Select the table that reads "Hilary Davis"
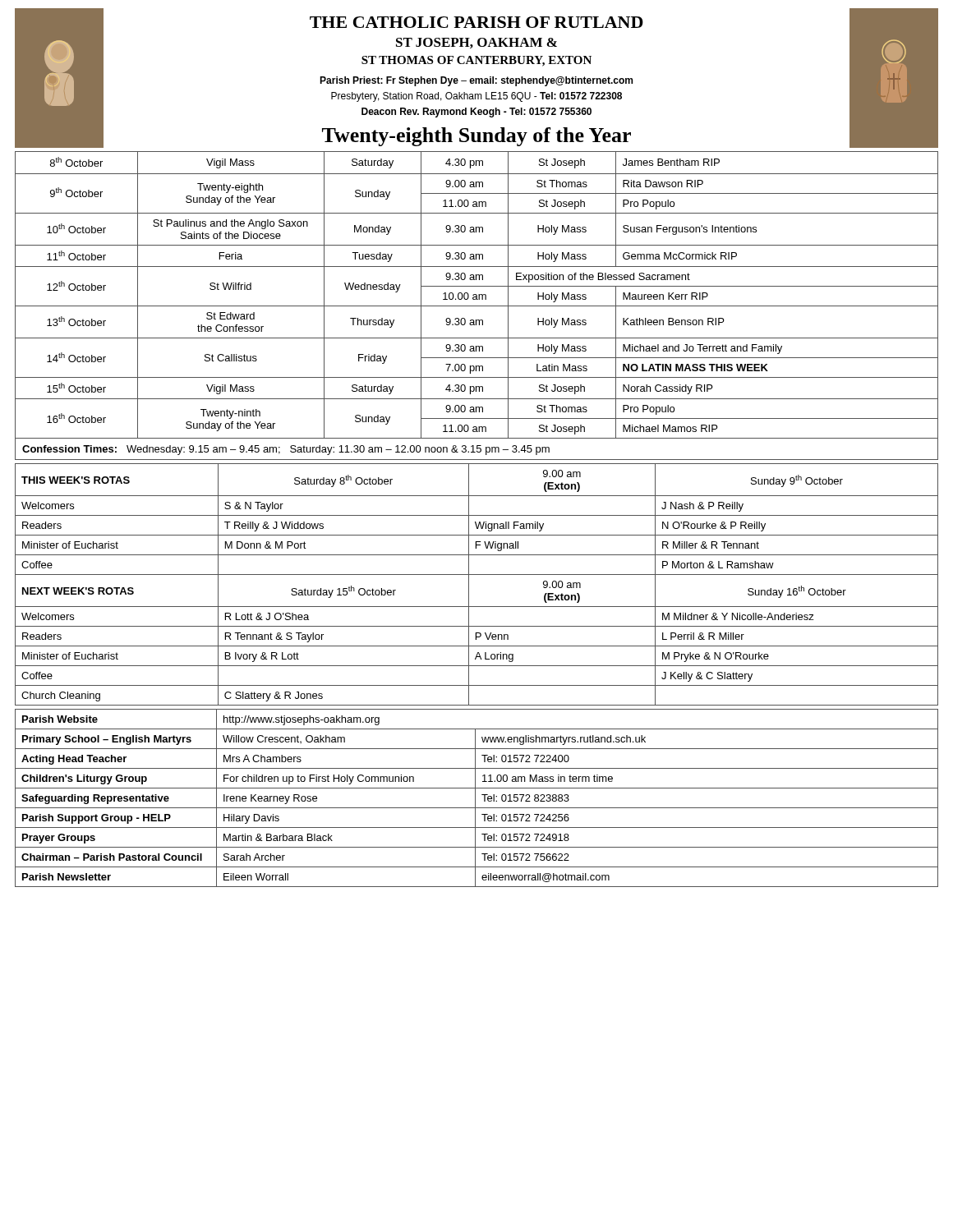 tap(476, 798)
